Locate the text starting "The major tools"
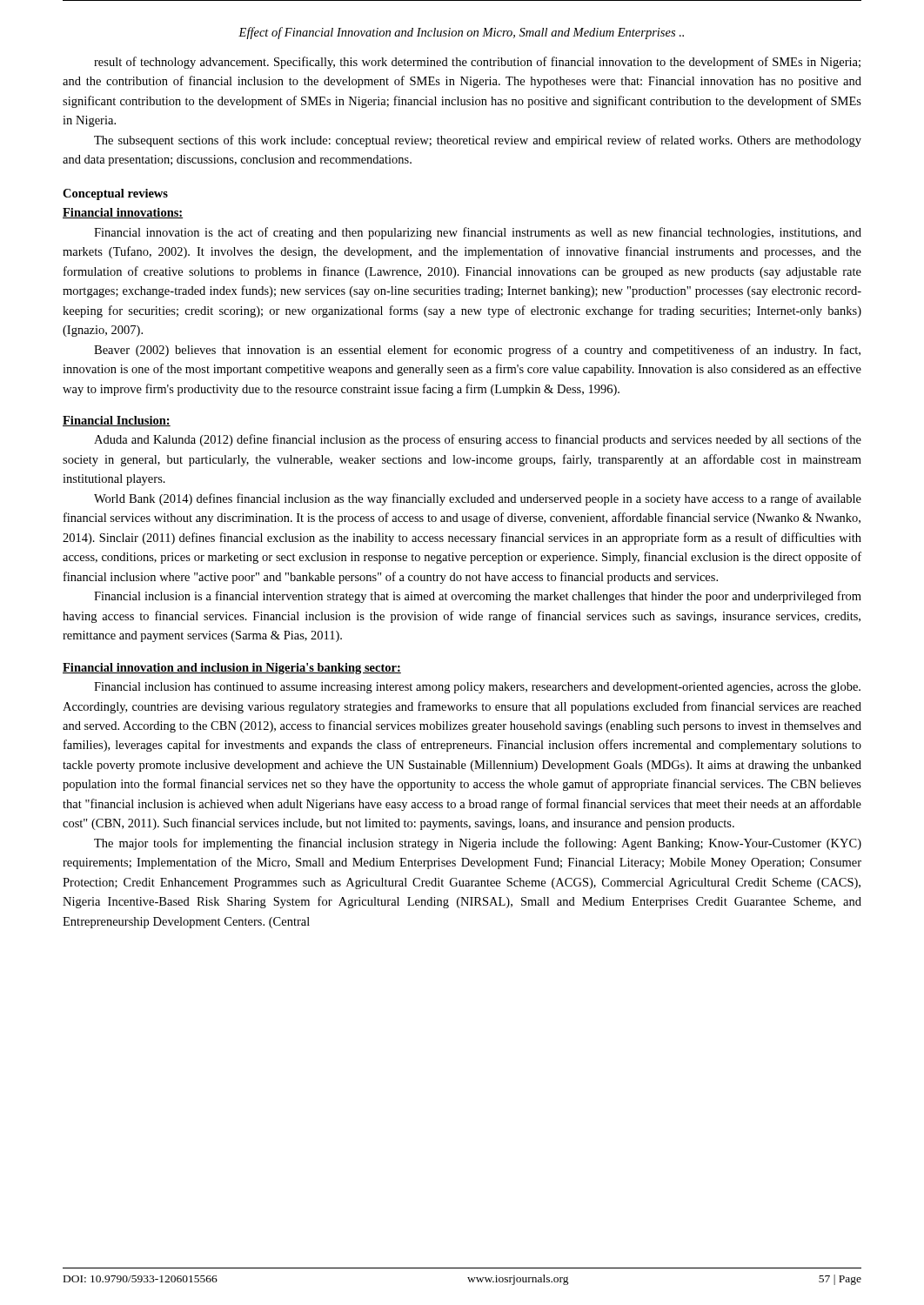The height and width of the screenshot is (1305, 924). tap(462, 882)
